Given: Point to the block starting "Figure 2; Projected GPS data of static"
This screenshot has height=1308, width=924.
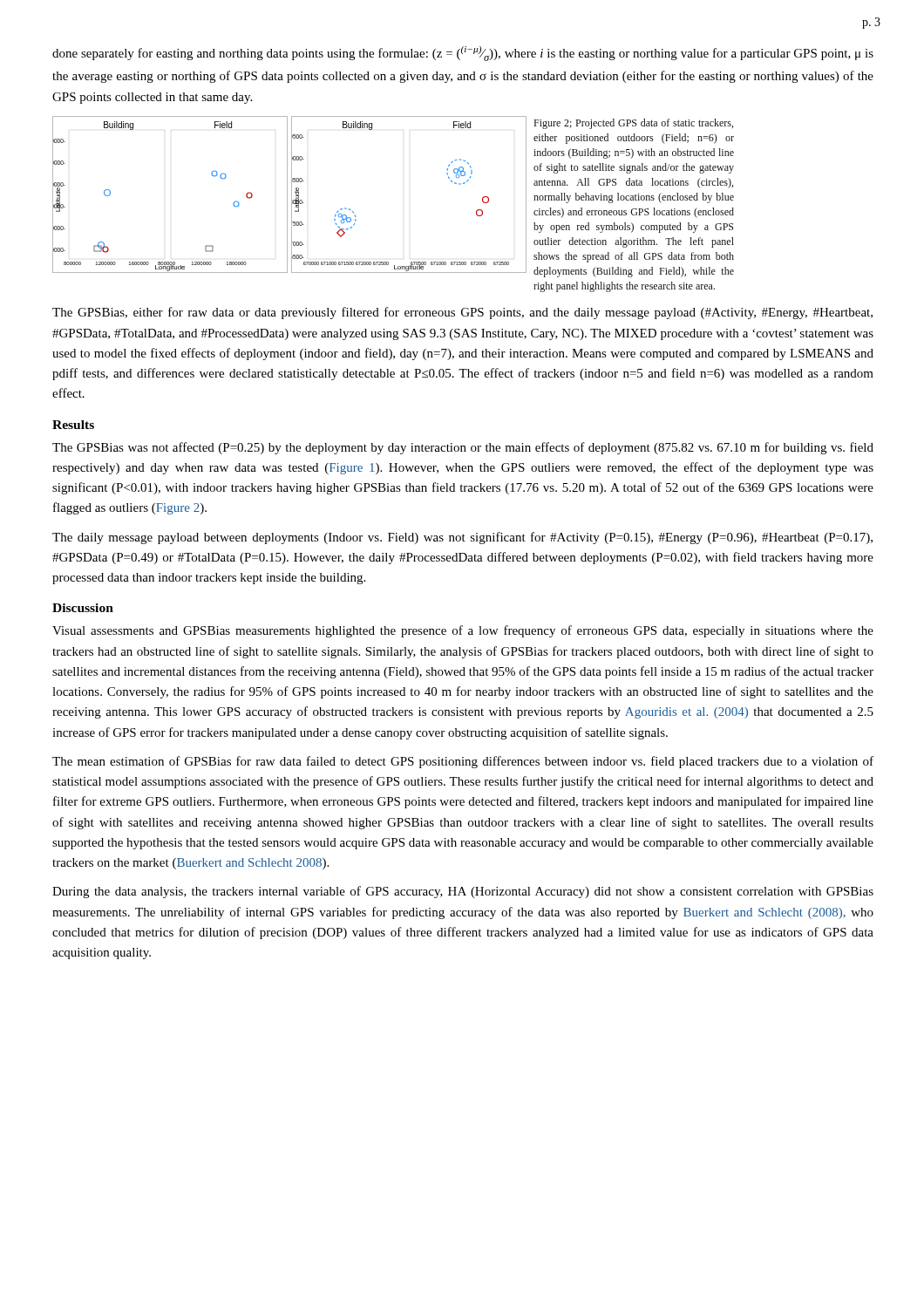Looking at the screenshot, I should (x=634, y=205).
